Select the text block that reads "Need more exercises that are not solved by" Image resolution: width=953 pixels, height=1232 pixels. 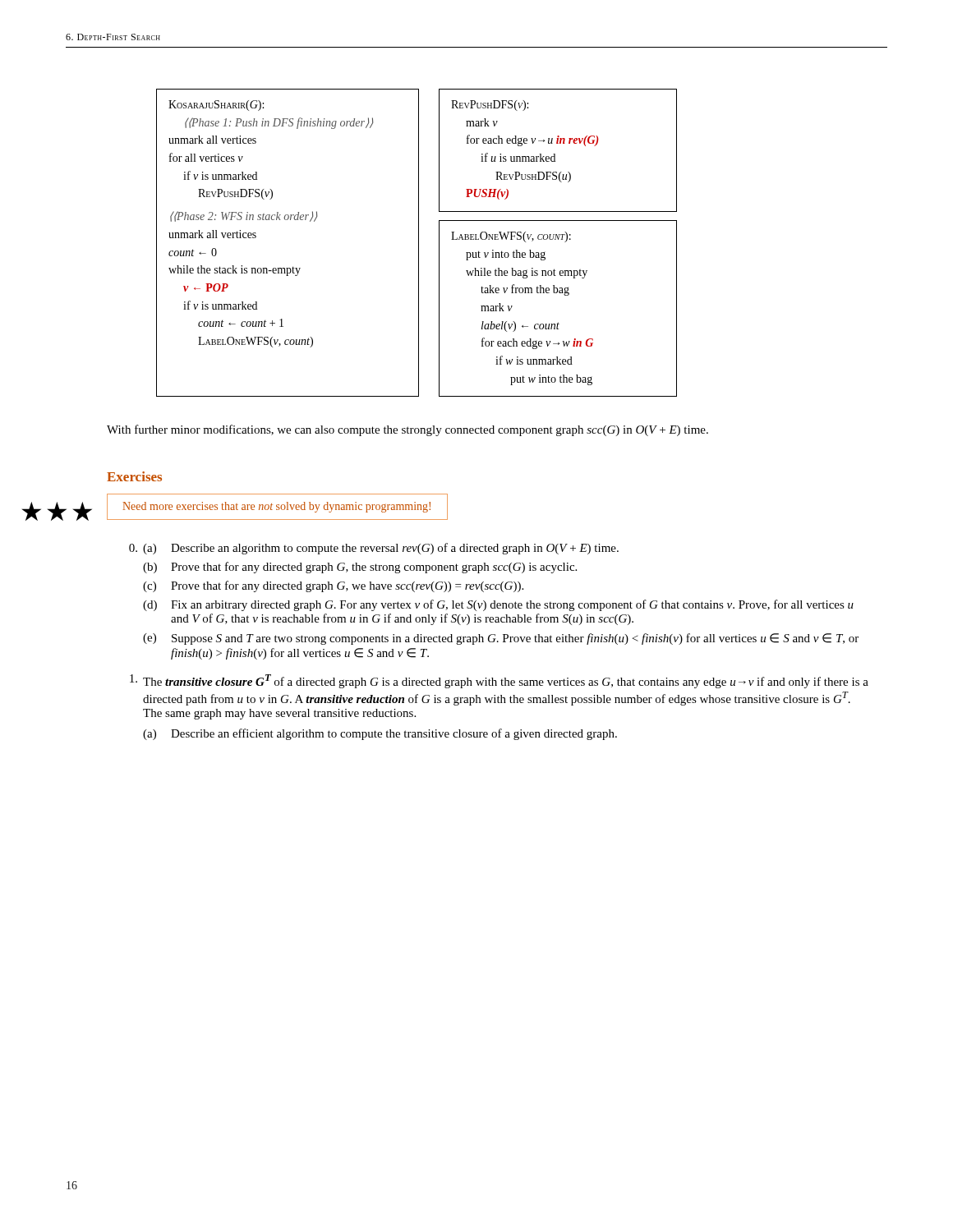coord(277,507)
